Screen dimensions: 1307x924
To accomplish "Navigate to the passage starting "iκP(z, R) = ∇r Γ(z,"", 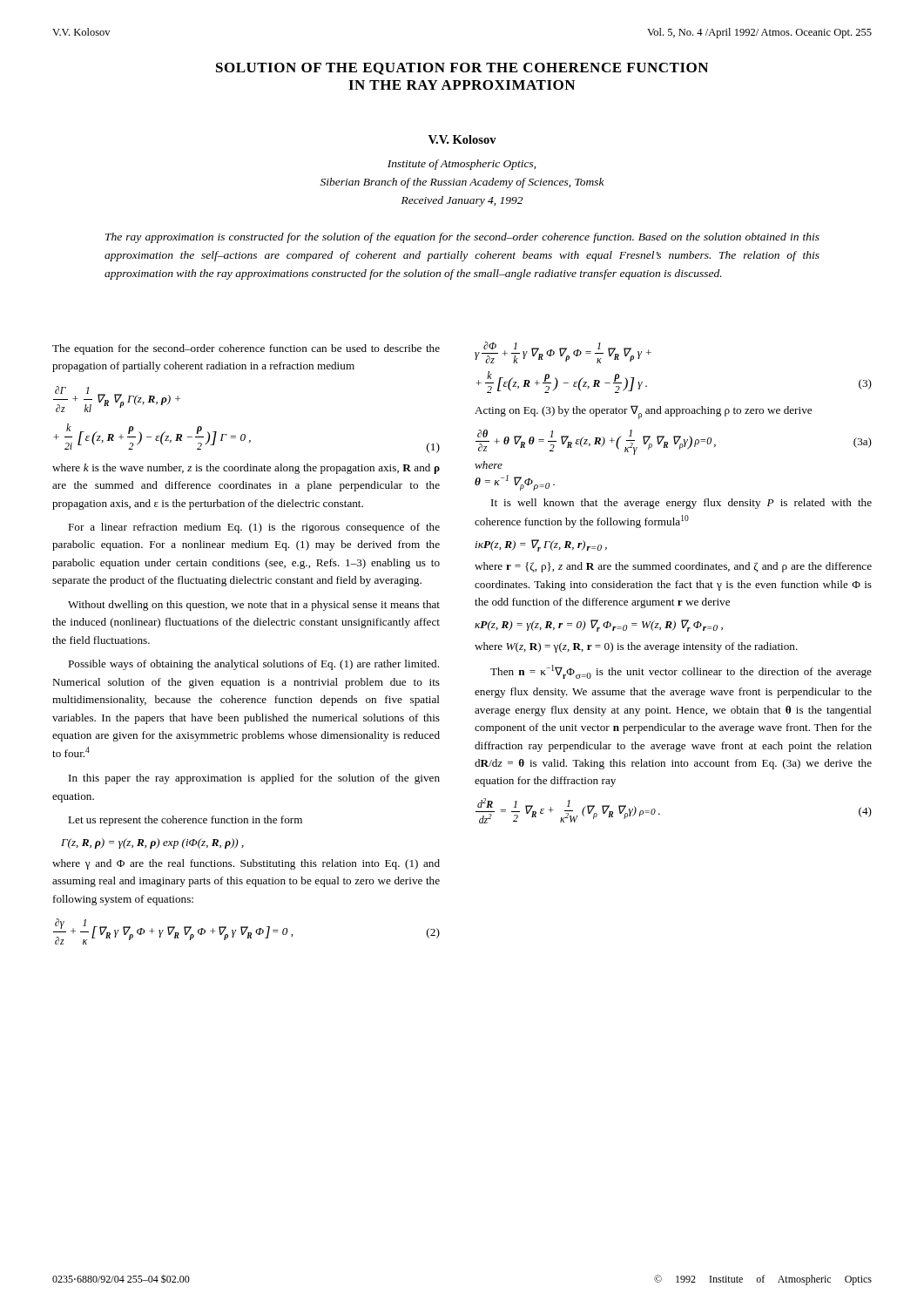I will (541, 545).
